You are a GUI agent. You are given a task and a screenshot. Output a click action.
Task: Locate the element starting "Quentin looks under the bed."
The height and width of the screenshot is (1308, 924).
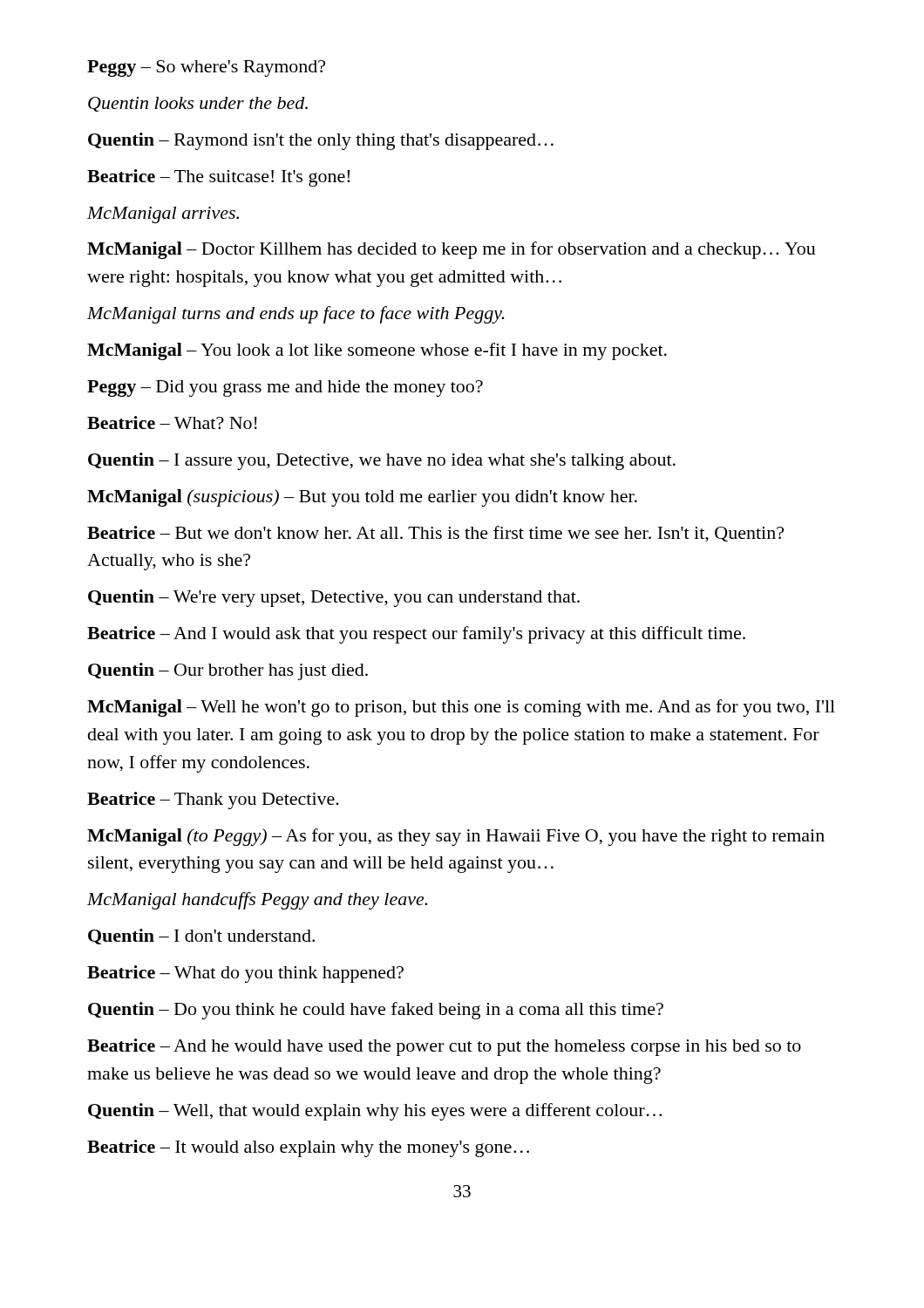coord(198,102)
